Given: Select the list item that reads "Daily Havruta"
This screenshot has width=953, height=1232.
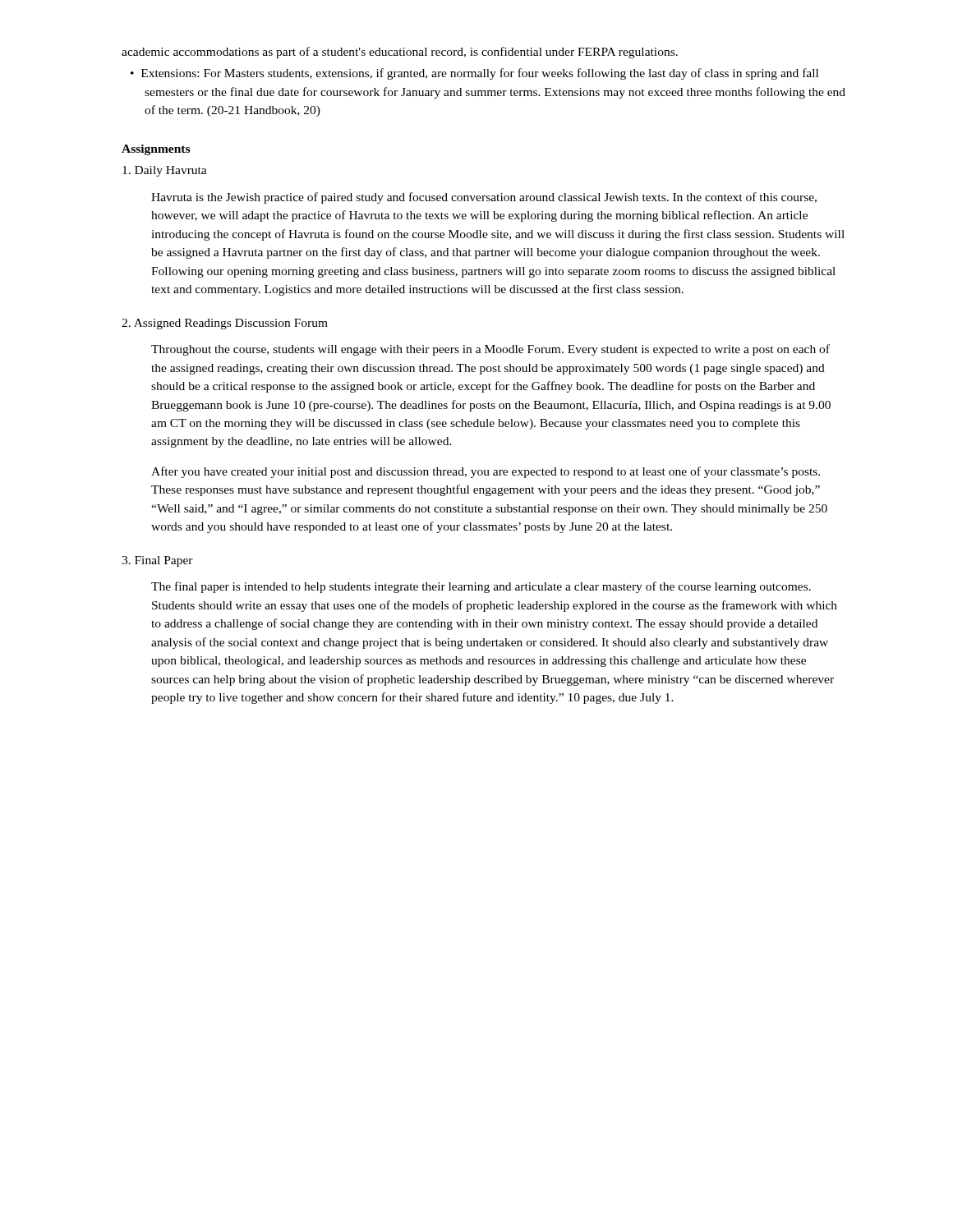Looking at the screenshot, I should pos(164,170).
